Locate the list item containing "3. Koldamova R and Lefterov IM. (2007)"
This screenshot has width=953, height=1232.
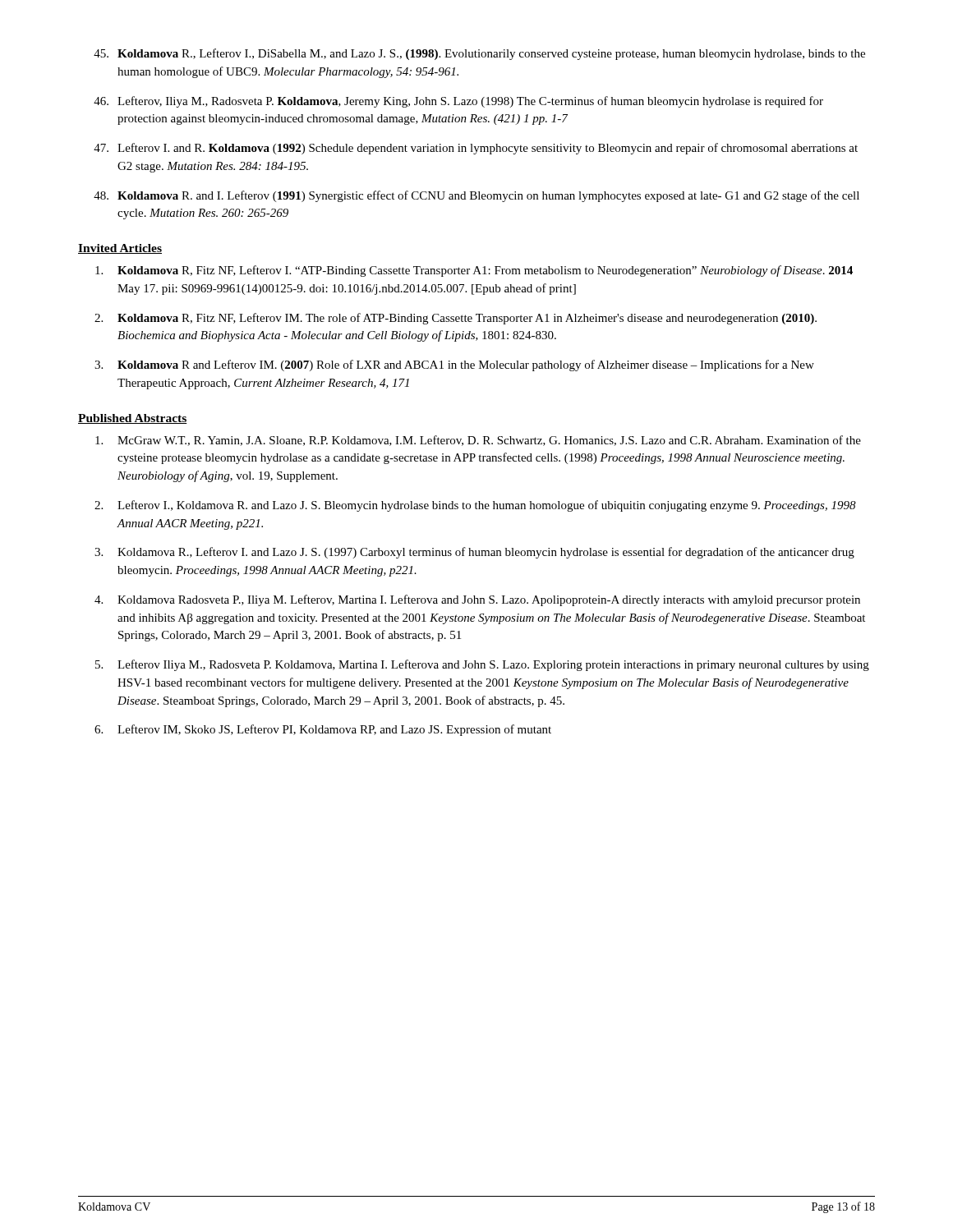click(485, 374)
